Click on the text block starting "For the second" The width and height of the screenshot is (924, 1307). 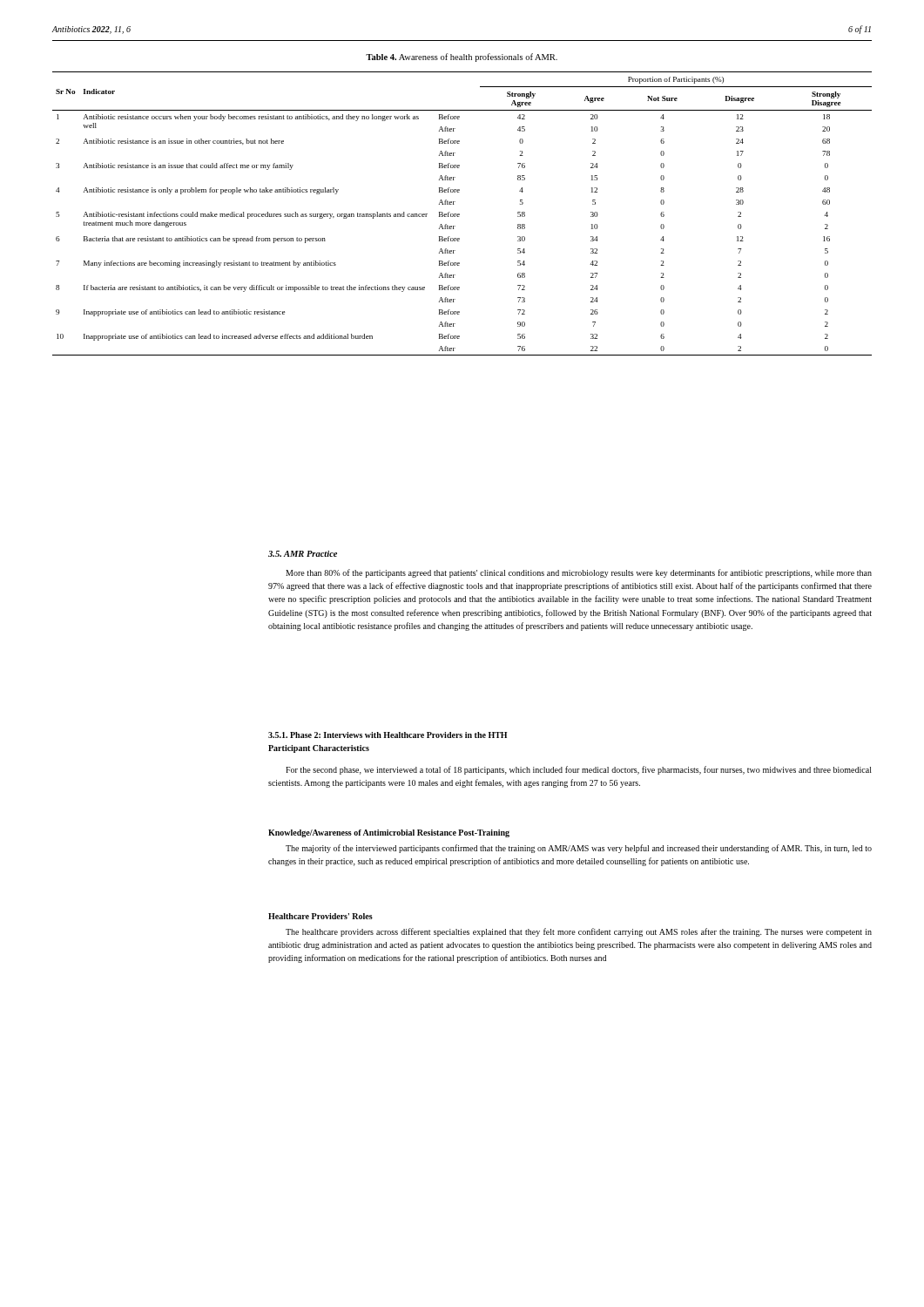570,776
